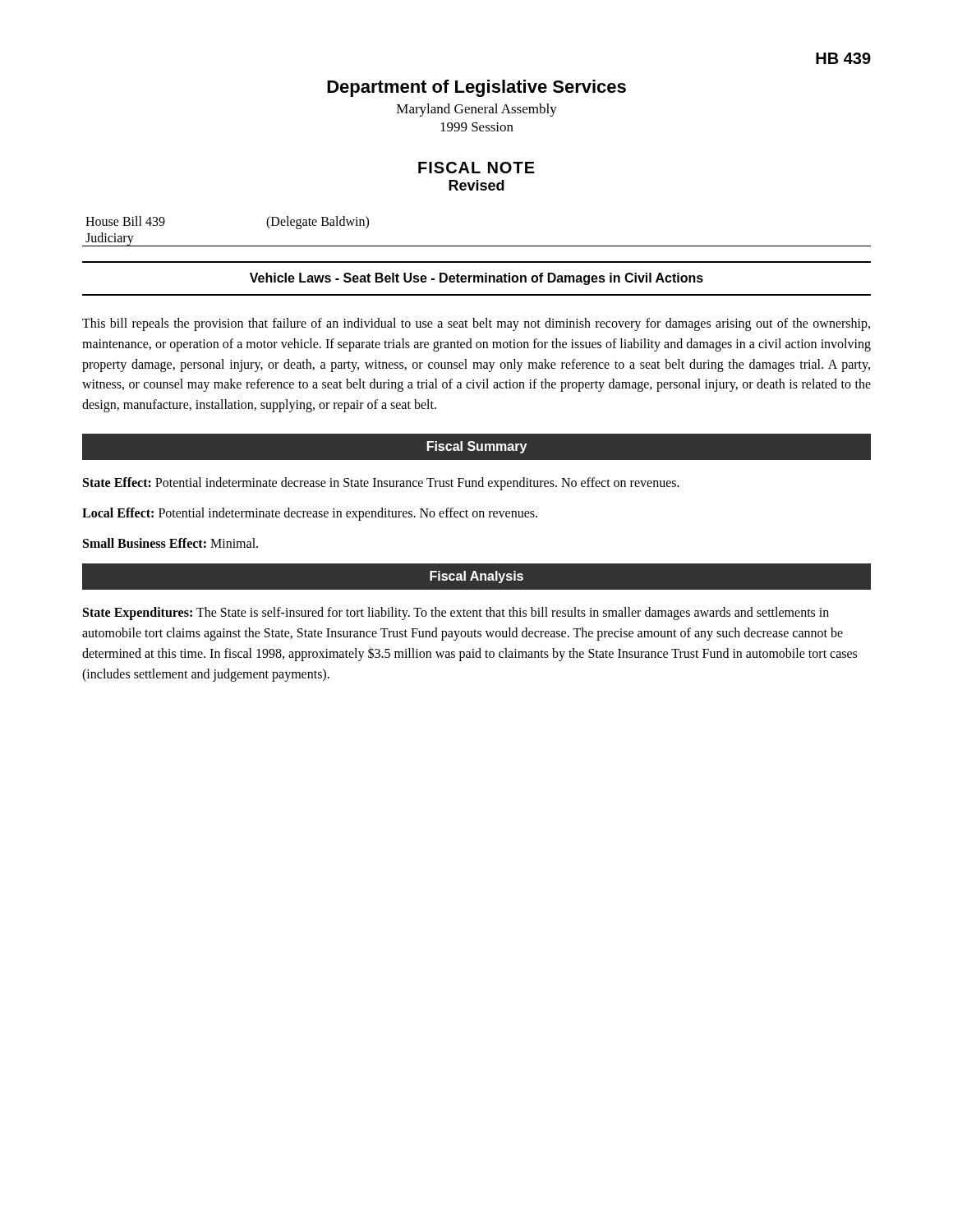Point to "Fiscal Analysis"

tap(476, 576)
